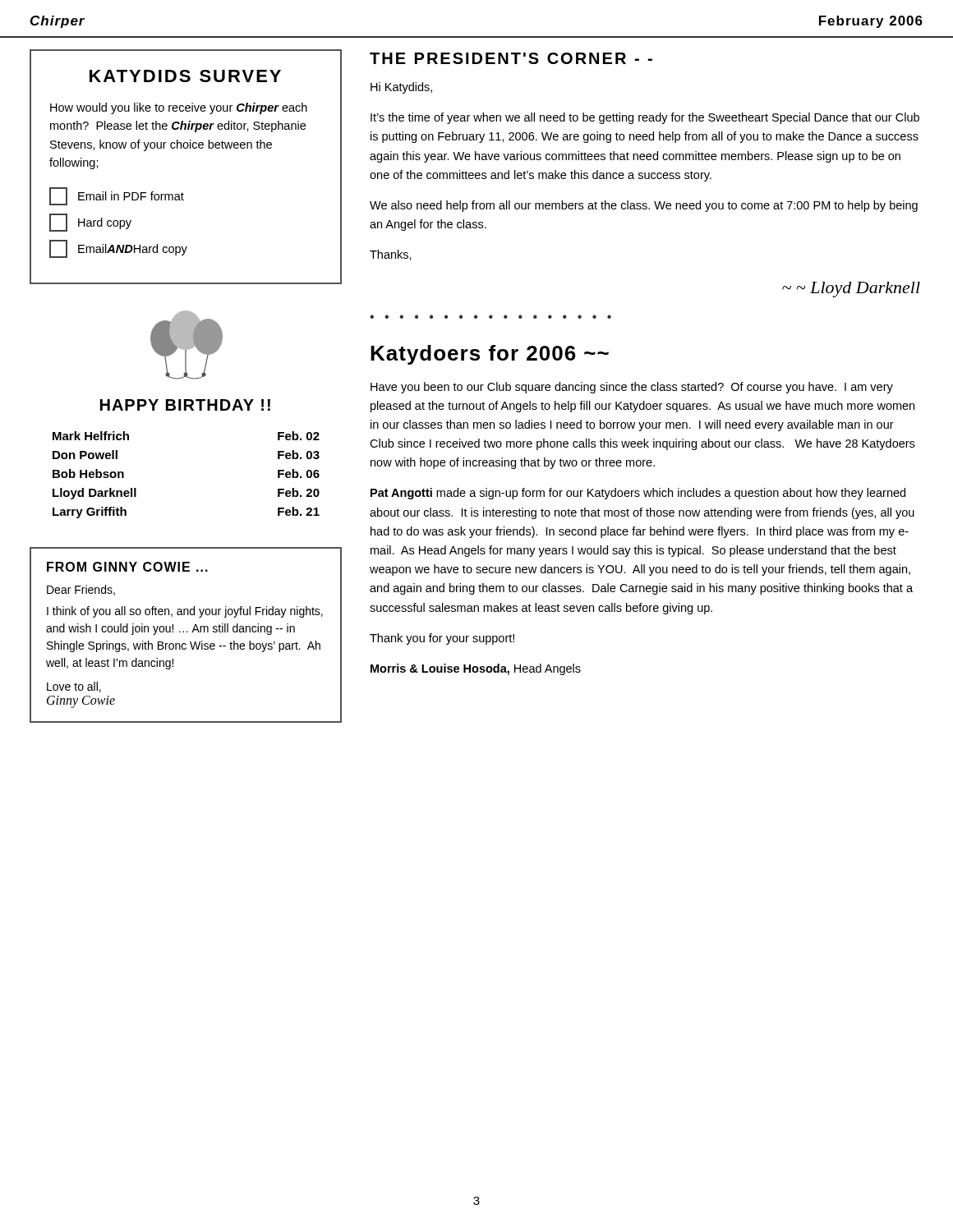The width and height of the screenshot is (953, 1232).
Task: Click where it says "~ ~ Lloyd Darknell"
Action: [x=851, y=287]
